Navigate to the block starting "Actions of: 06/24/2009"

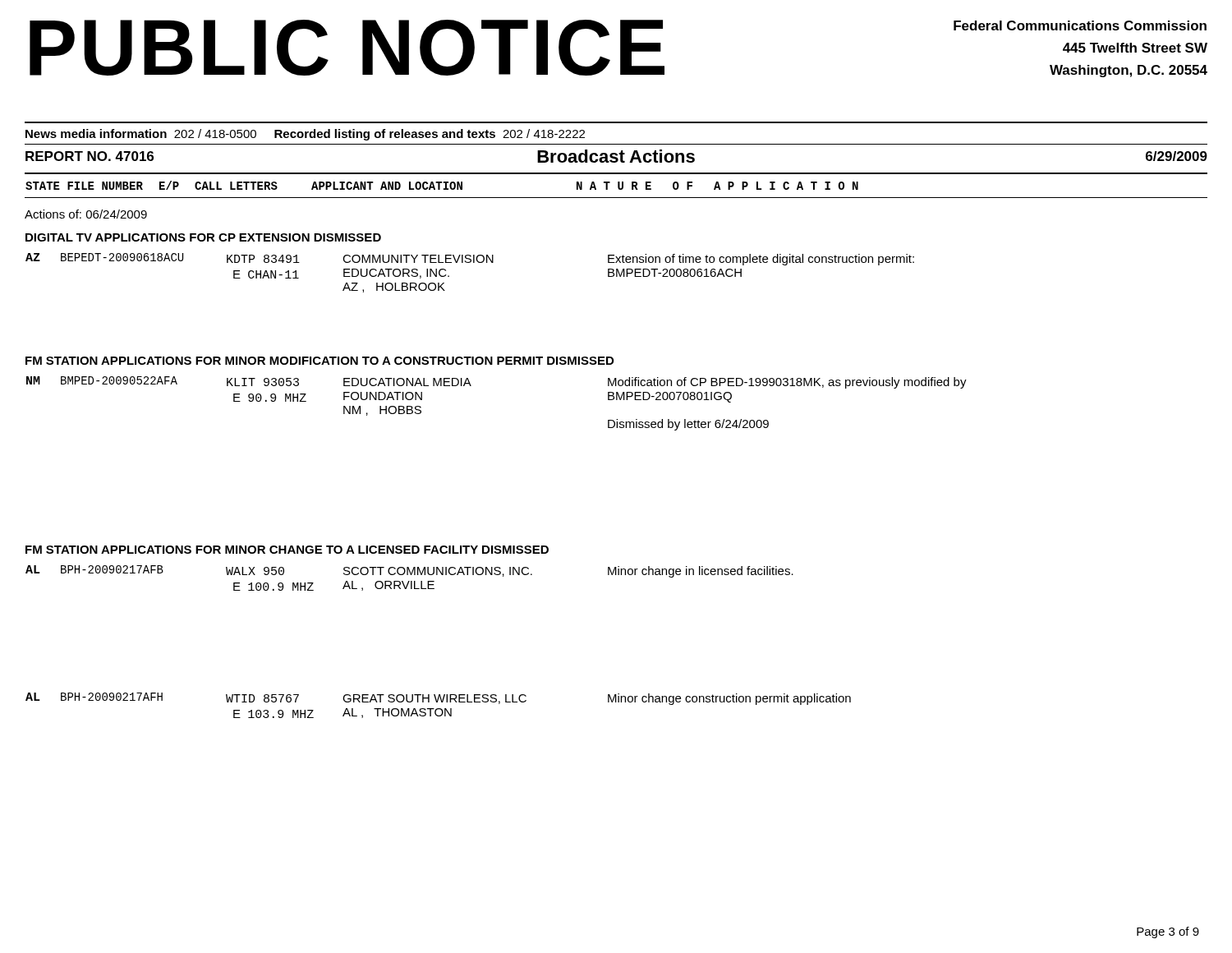tap(86, 214)
